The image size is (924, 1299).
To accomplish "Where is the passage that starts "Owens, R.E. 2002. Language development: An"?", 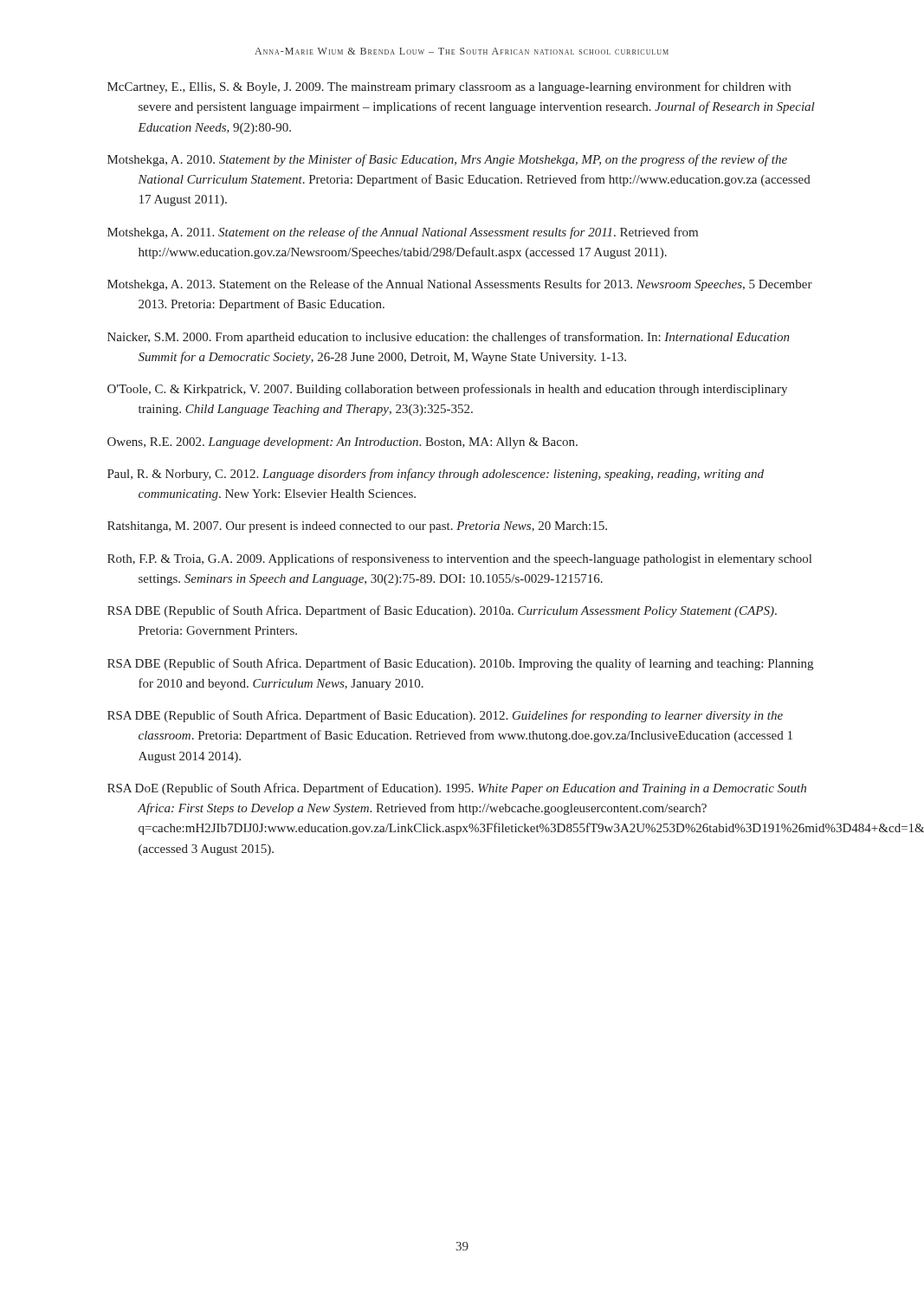I will coord(343,441).
